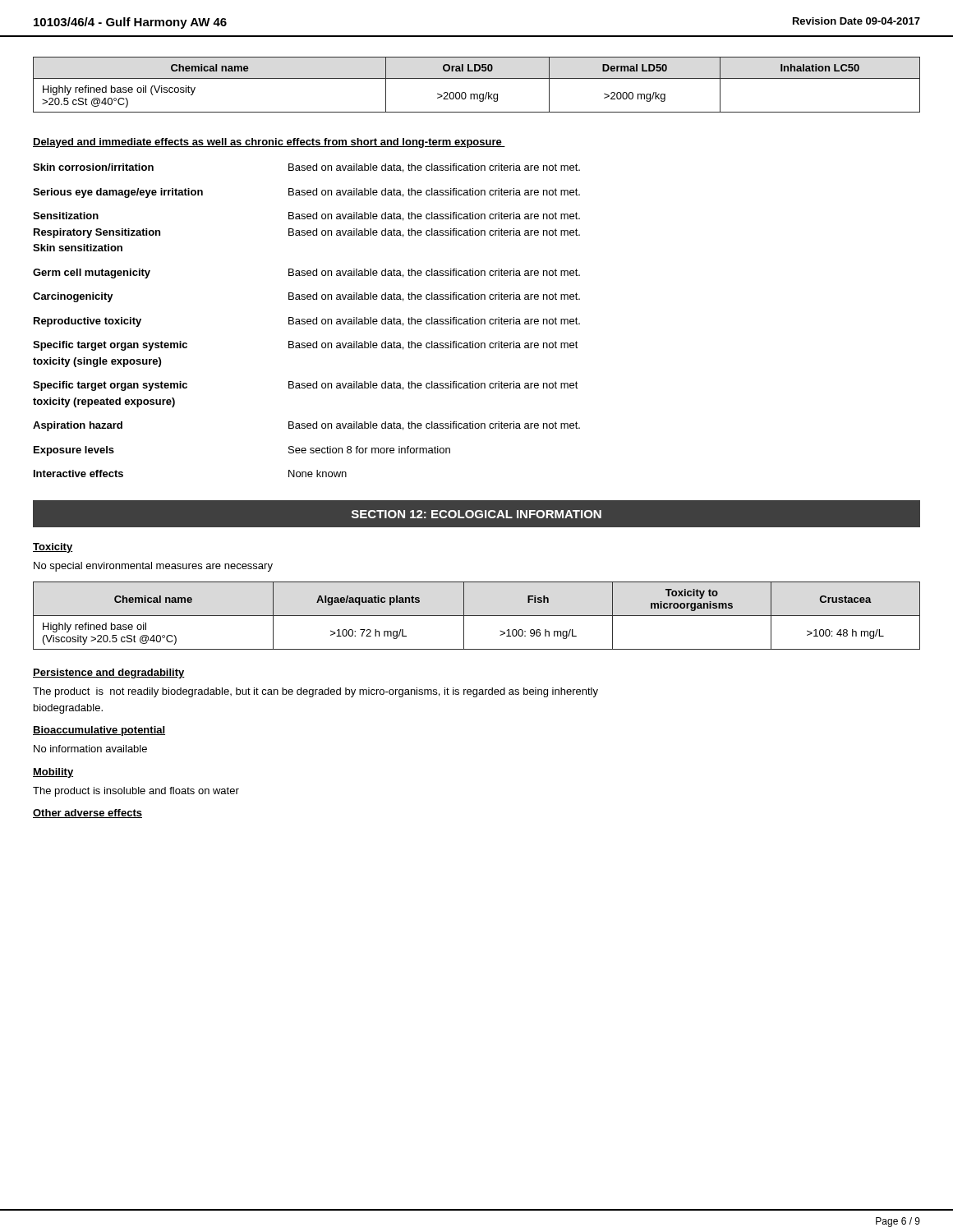This screenshot has width=953, height=1232.
Task: Select the region starting "Specific target organ systemictoxicity (repeated exposure) Based"
Action: (x=476, y=393)
